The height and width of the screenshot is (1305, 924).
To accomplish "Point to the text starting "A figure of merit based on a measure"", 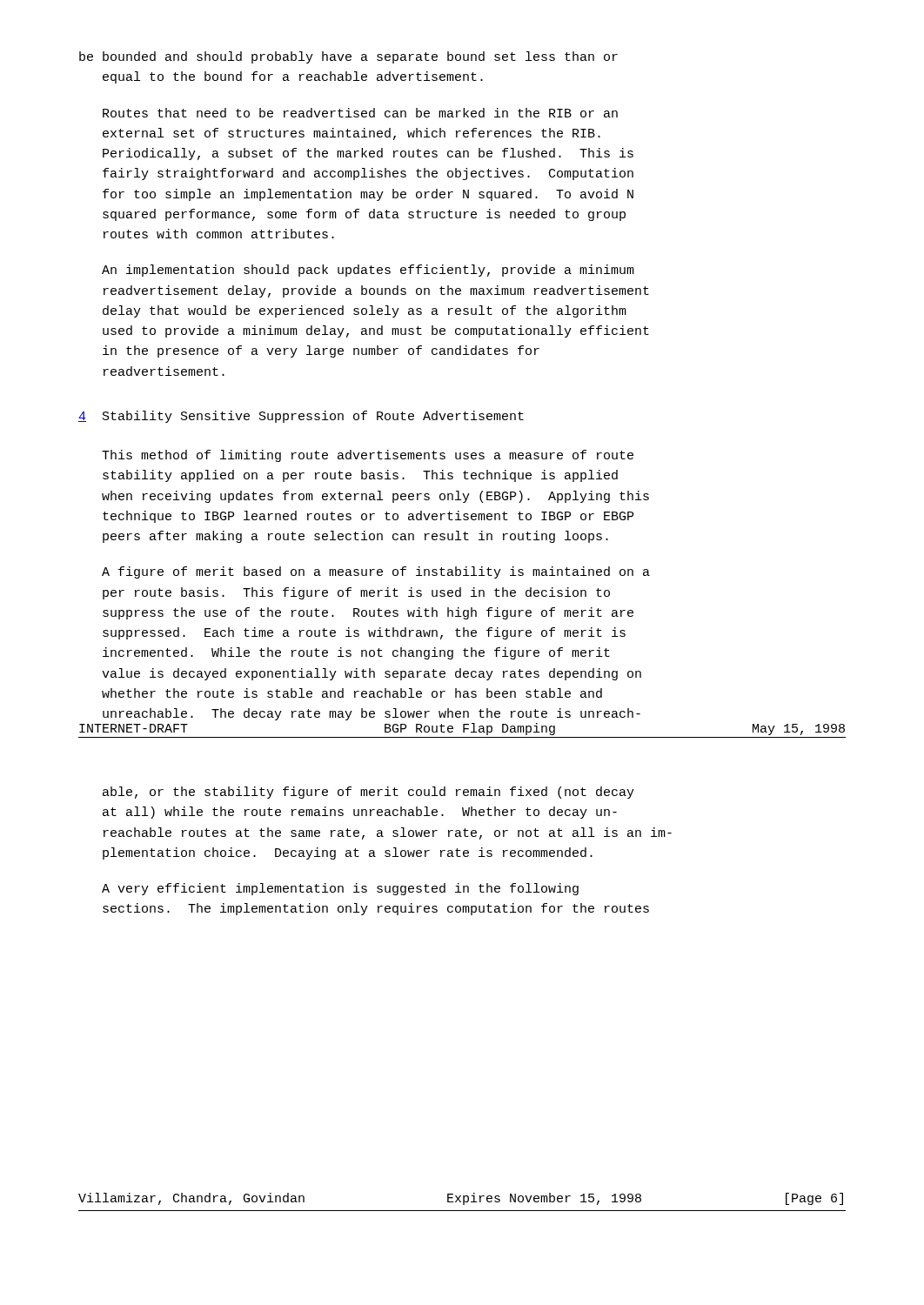I will click(x=364, y=644).
